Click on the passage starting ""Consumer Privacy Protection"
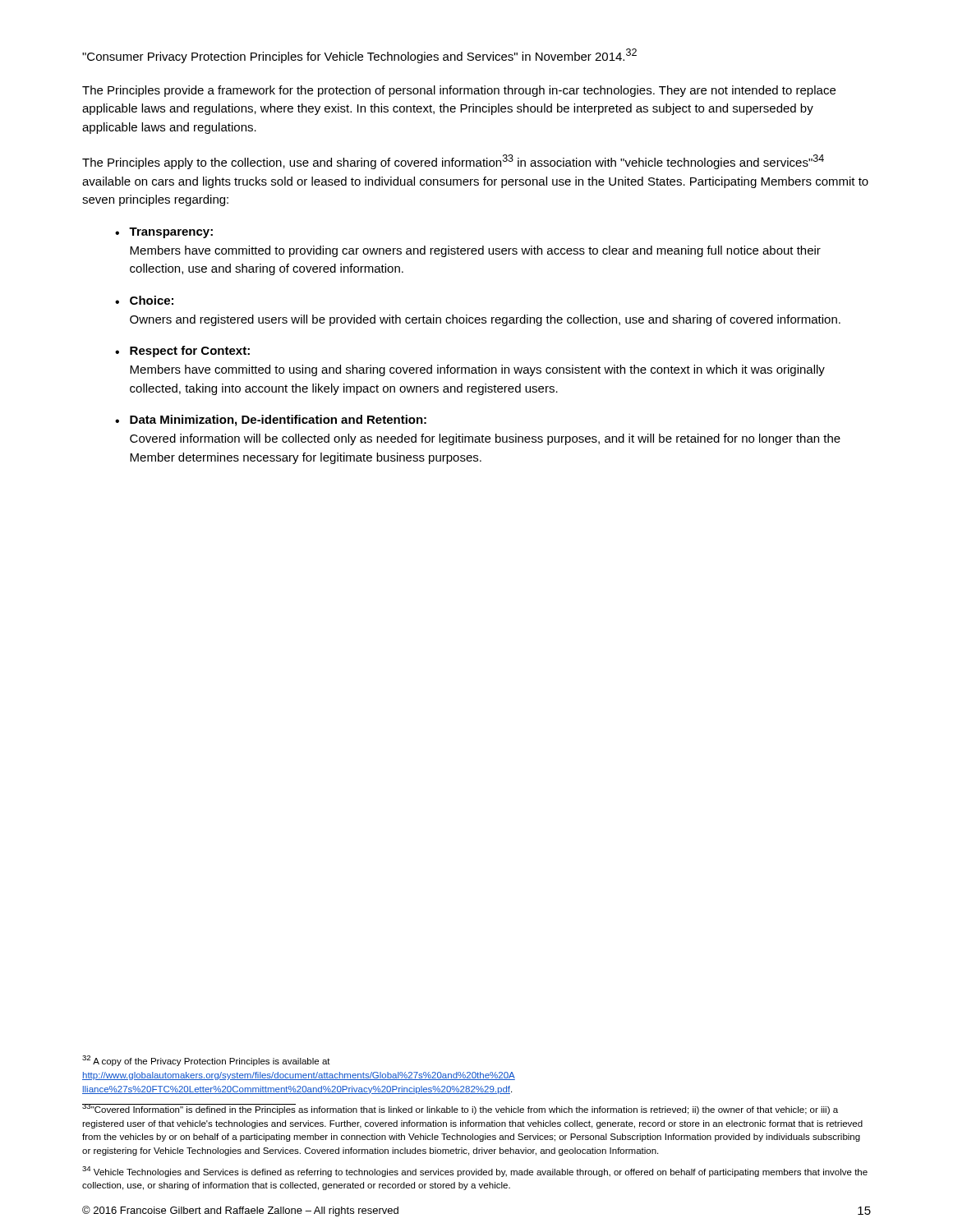Image resolution: width=953 pixels, height=1232 pixels. pos(360,55)
